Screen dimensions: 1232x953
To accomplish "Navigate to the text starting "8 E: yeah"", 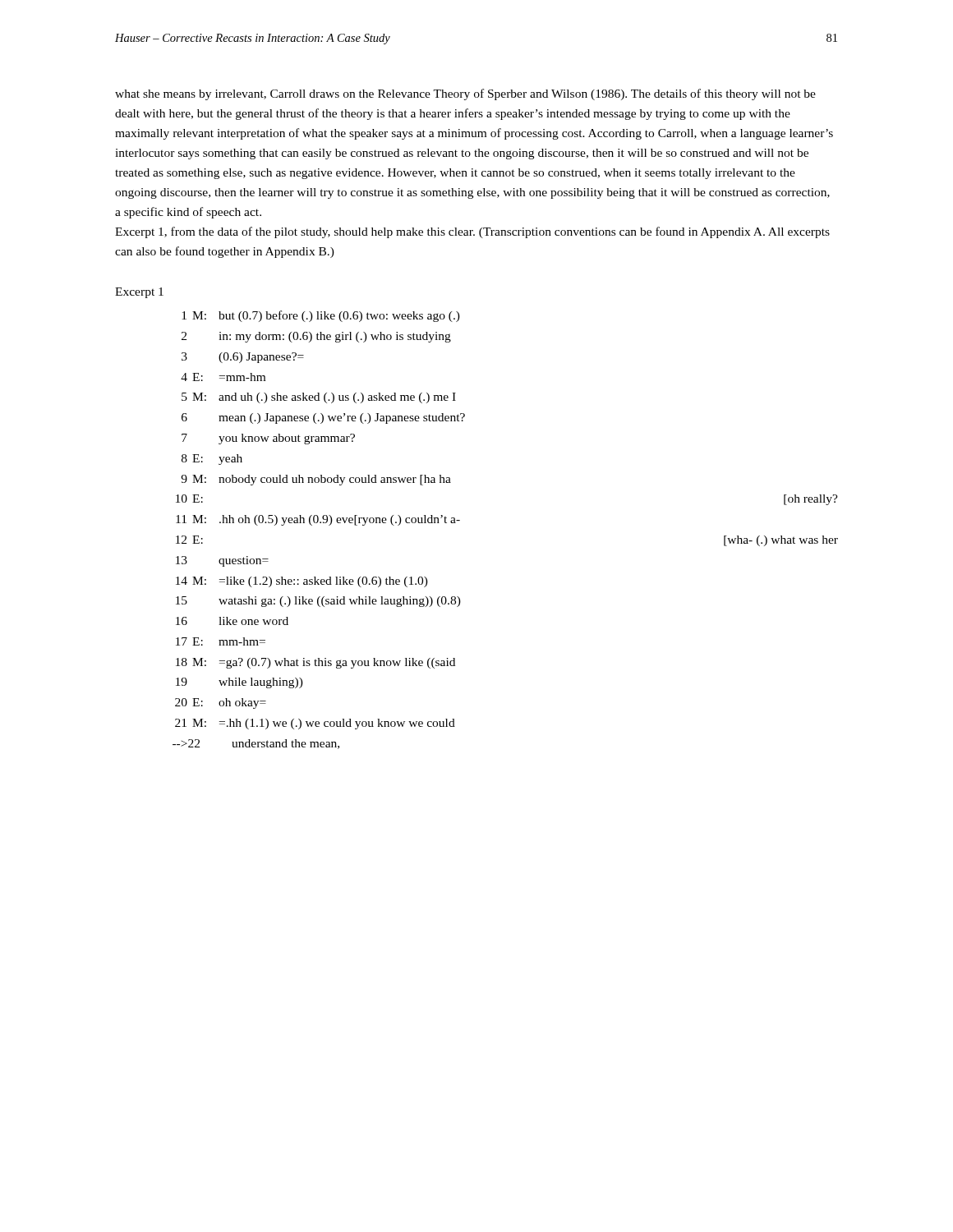I will pyautogui.click(x=196, y=459).
